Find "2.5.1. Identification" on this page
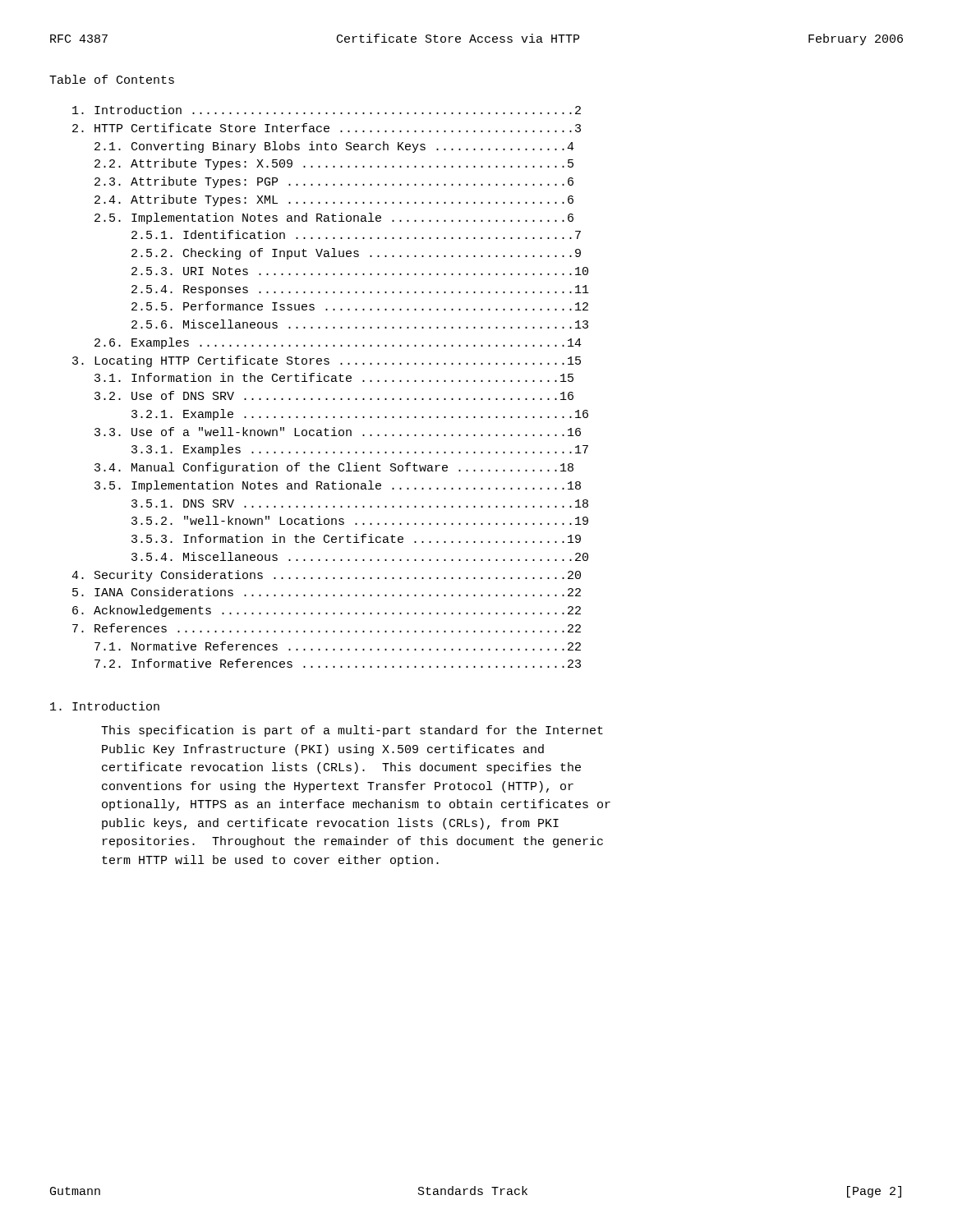 315,236
